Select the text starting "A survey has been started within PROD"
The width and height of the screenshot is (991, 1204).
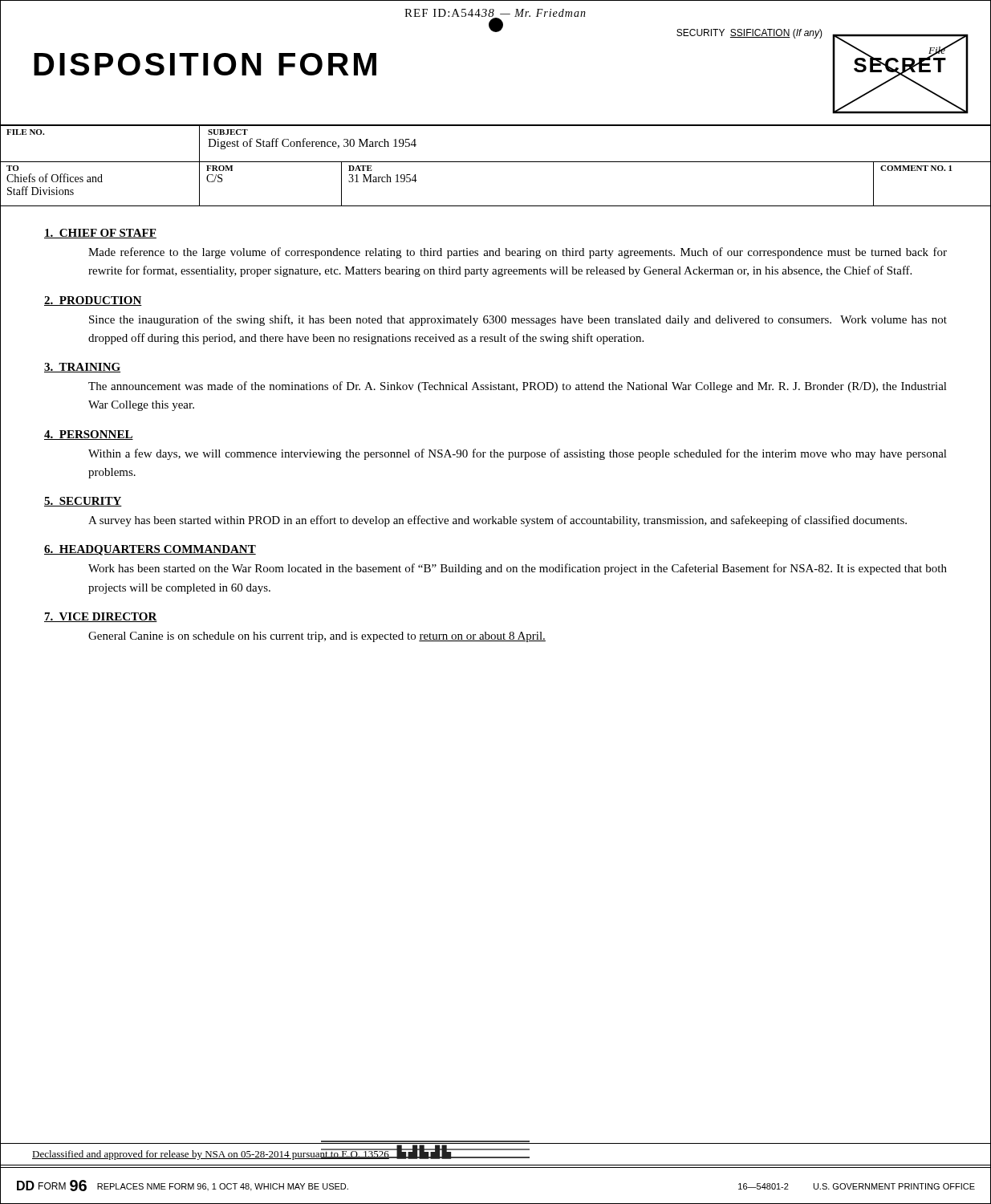pyautogui.click(x=498, y=520)
